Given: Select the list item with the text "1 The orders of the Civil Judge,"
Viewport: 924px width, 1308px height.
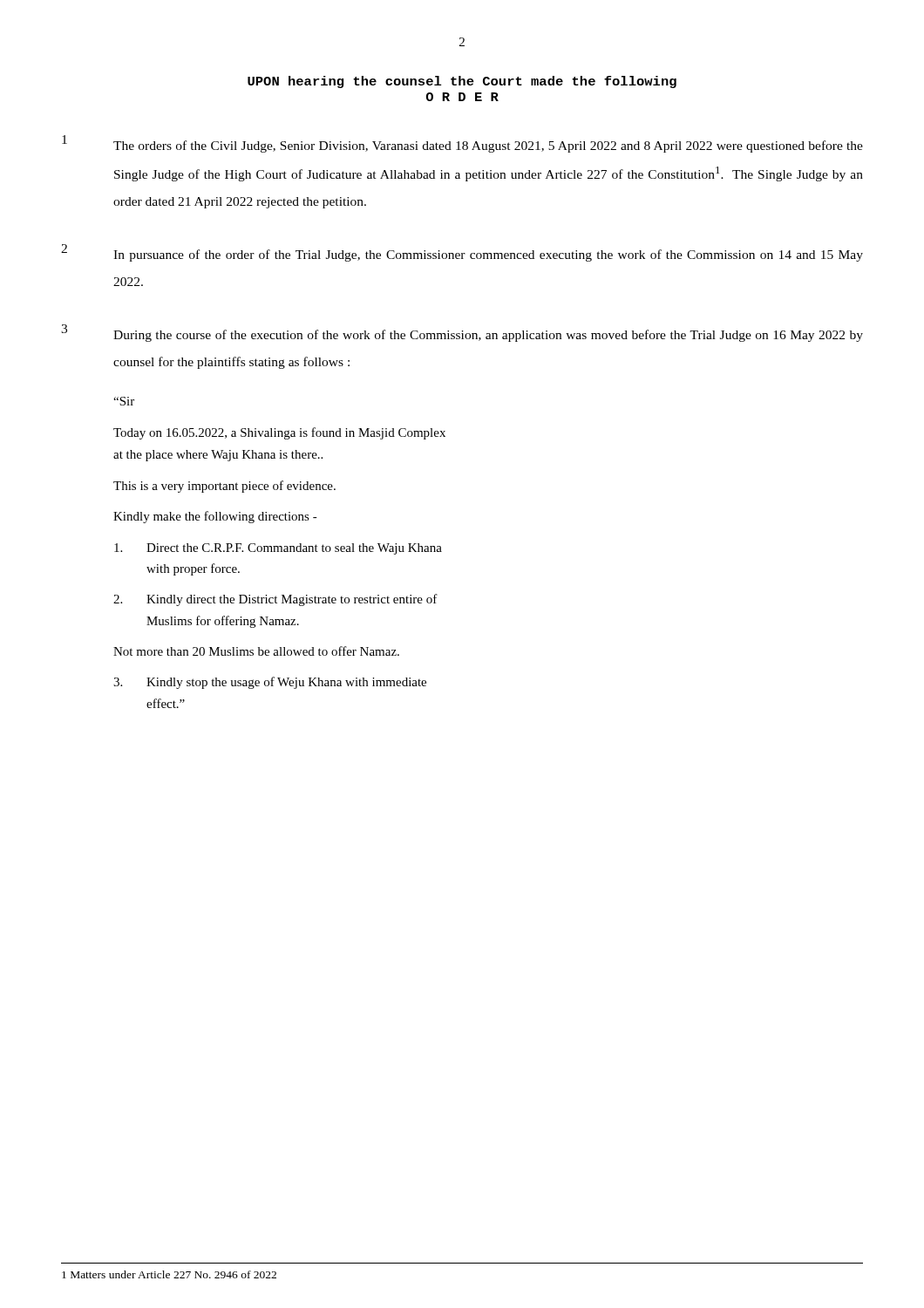Looking at the screenshot, I should [462, 173].
